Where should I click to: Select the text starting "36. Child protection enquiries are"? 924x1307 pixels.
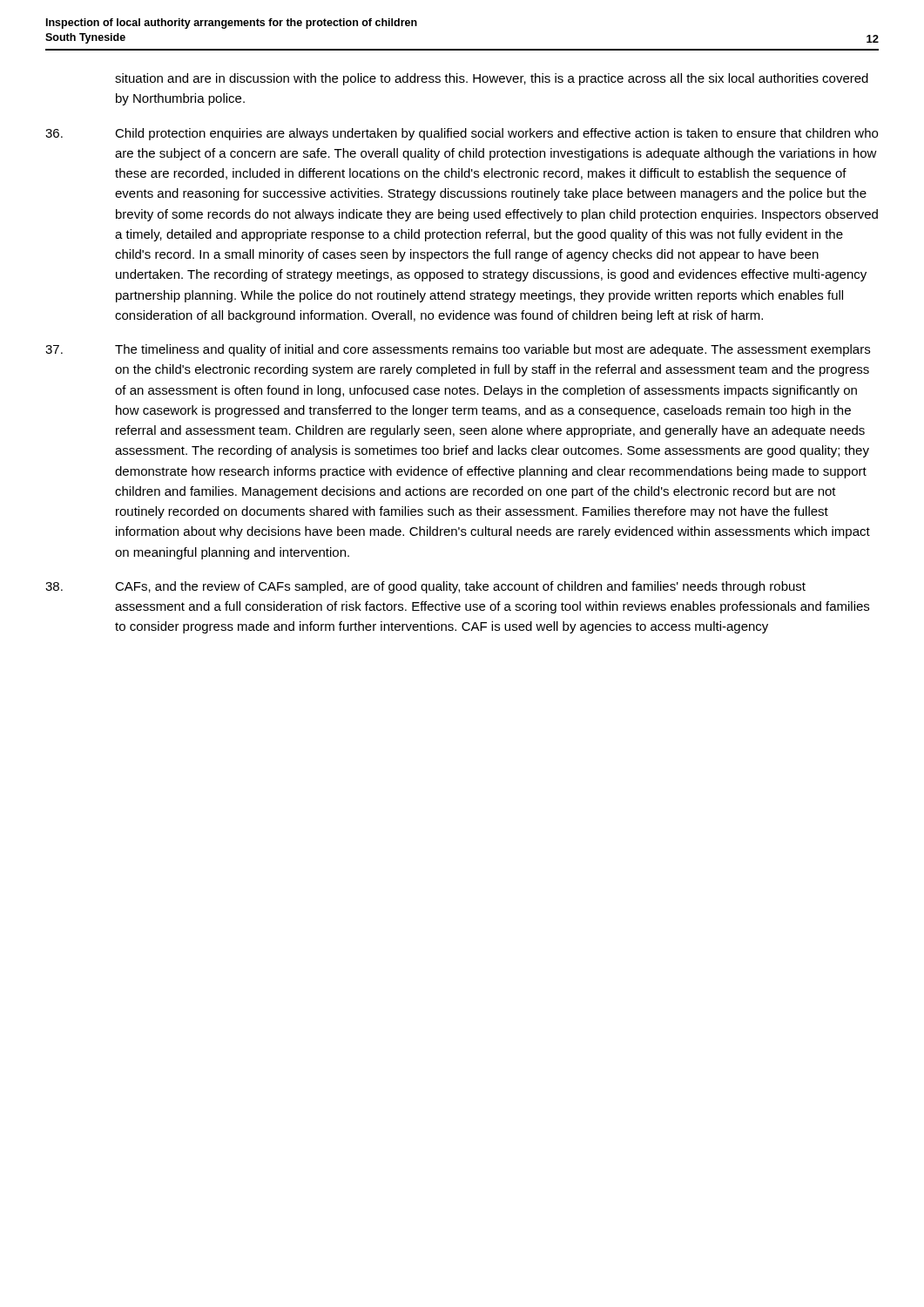[462, 224]
